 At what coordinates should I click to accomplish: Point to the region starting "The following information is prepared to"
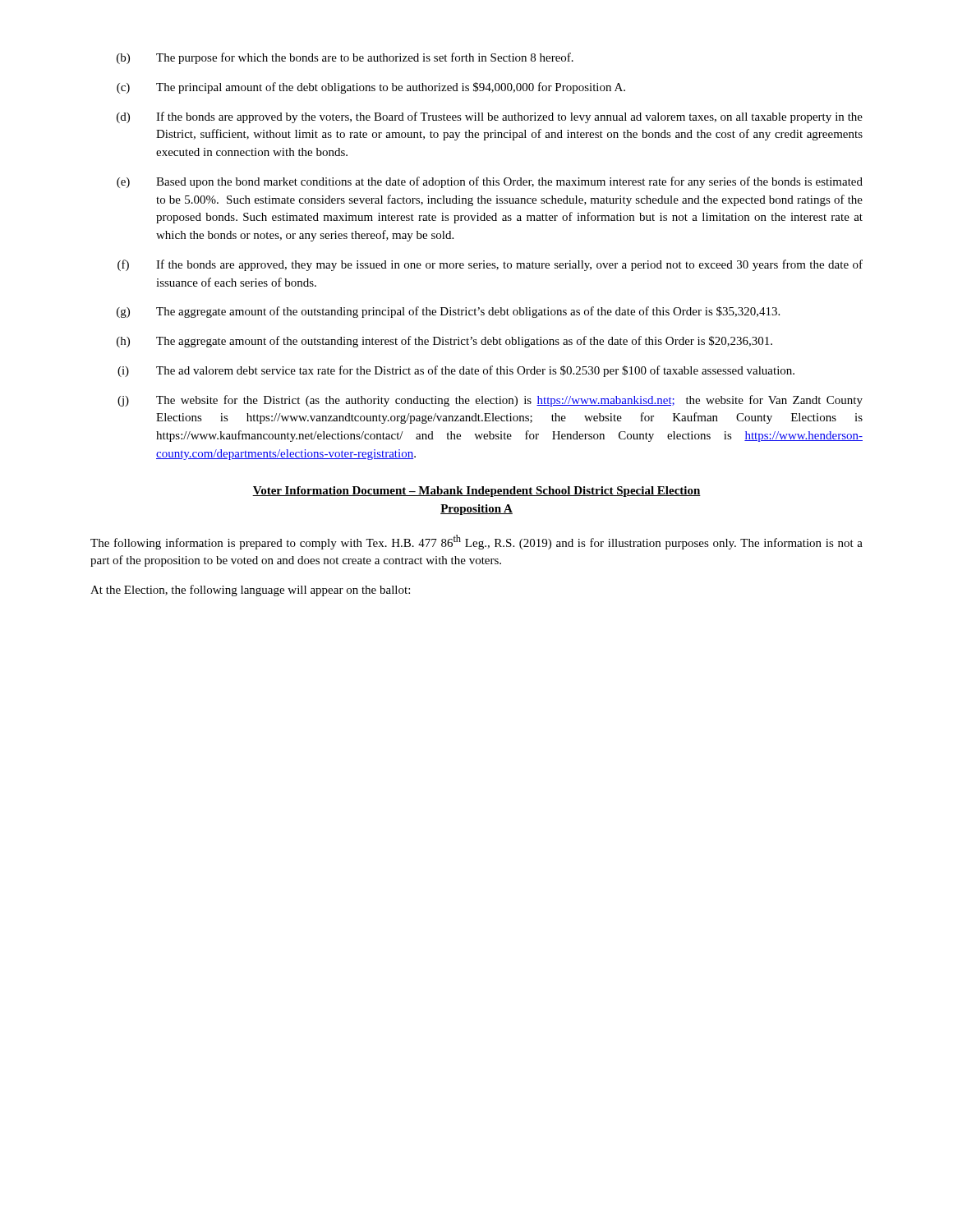coord(476,550)
